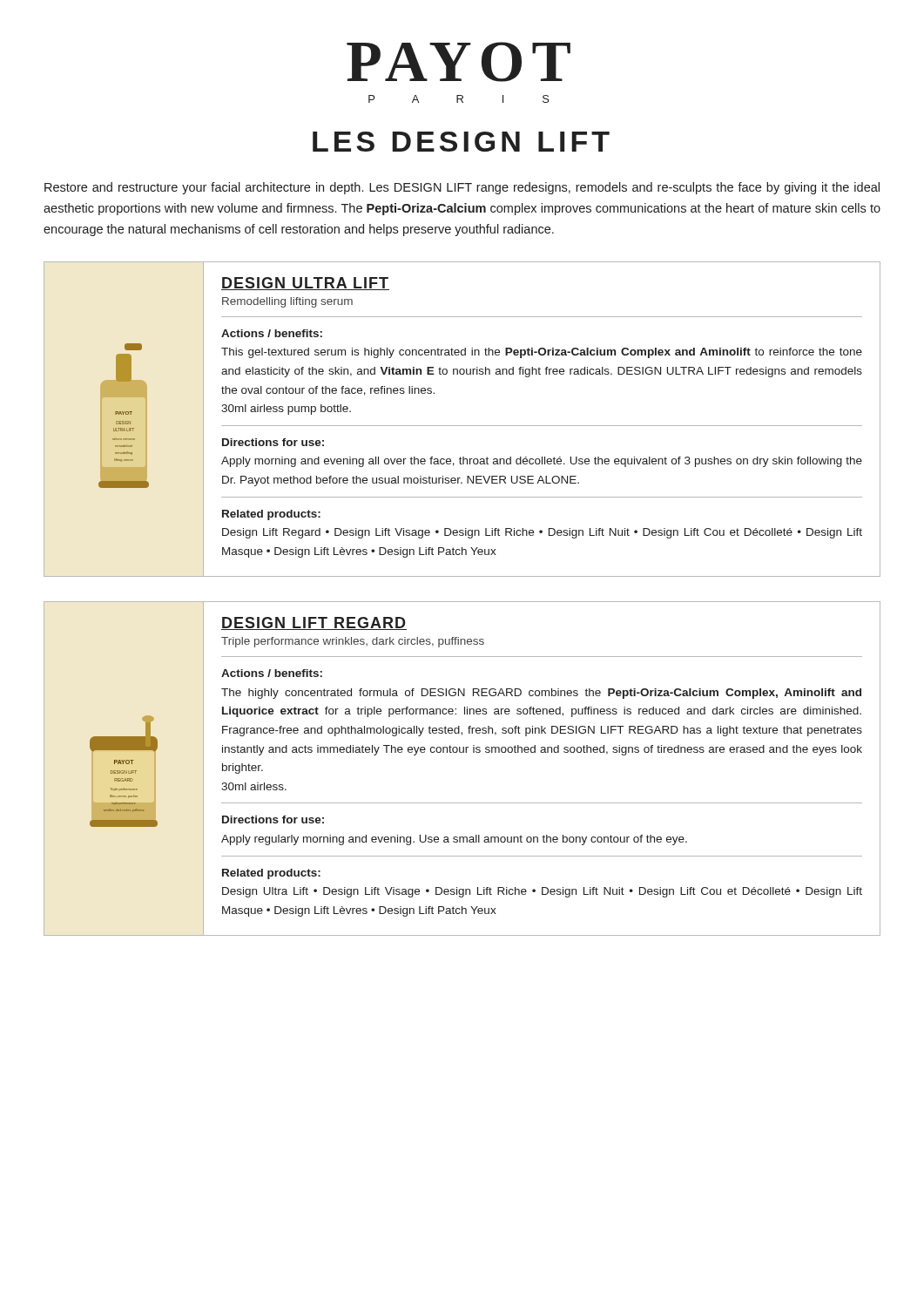Click on the block starting "Restore and restructure your"
This screenshot has height=1307, width=924.
[462, 208]
